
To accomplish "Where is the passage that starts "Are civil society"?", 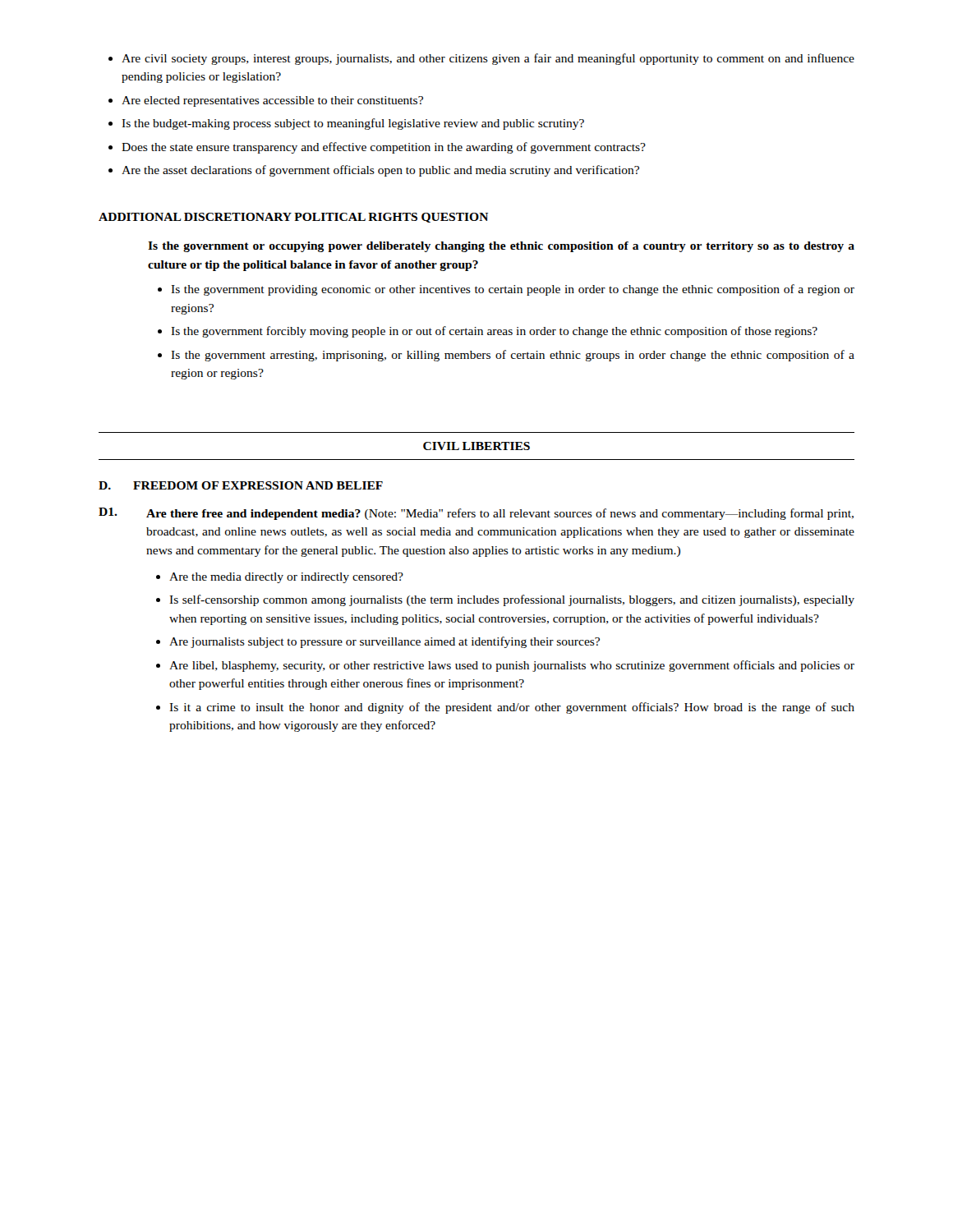I will [x=476, y=115].
